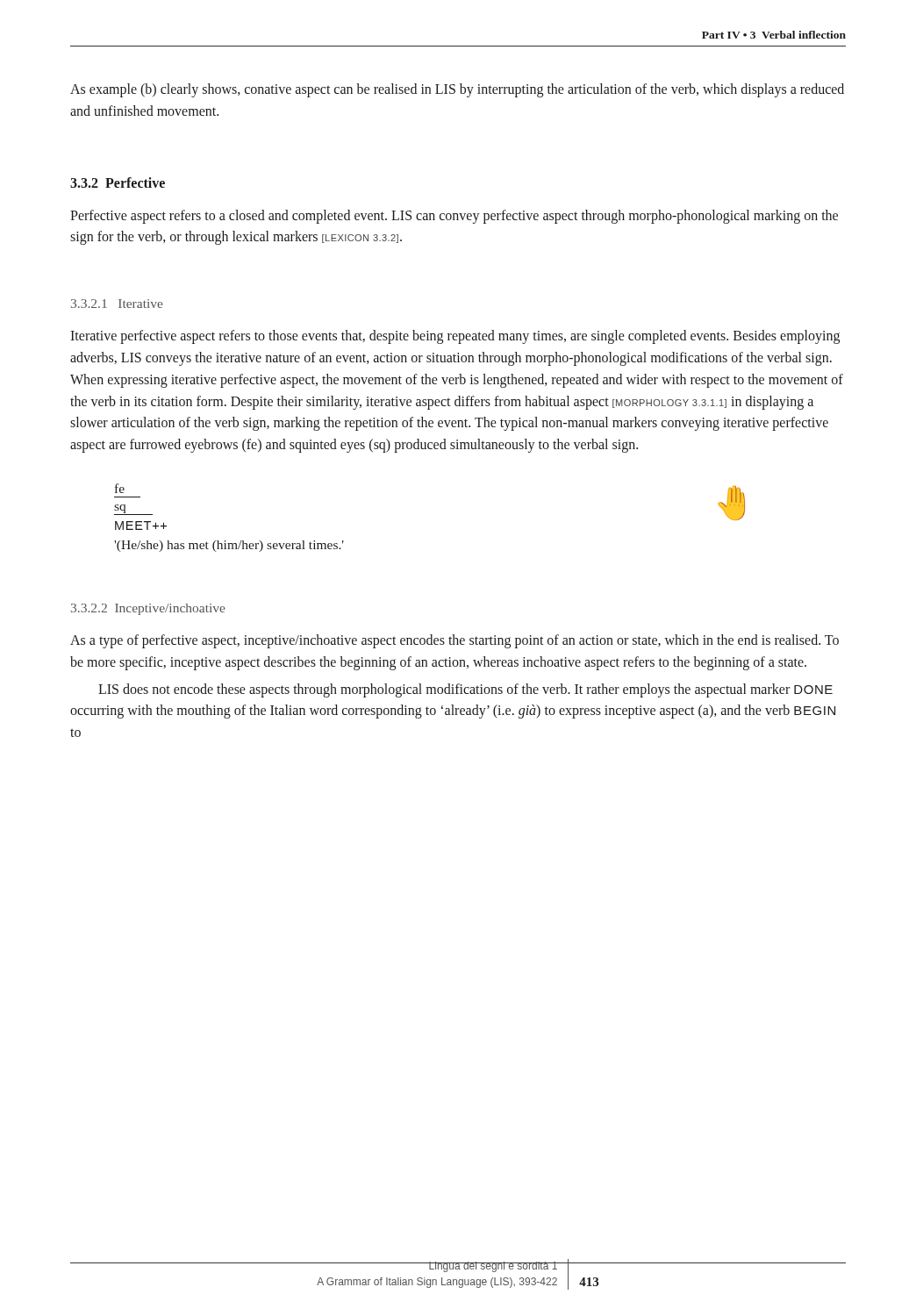Click on the element starting "Iterative perfective aspect refers"
This screenshot has width=916, height=1316.
point(456,390)
